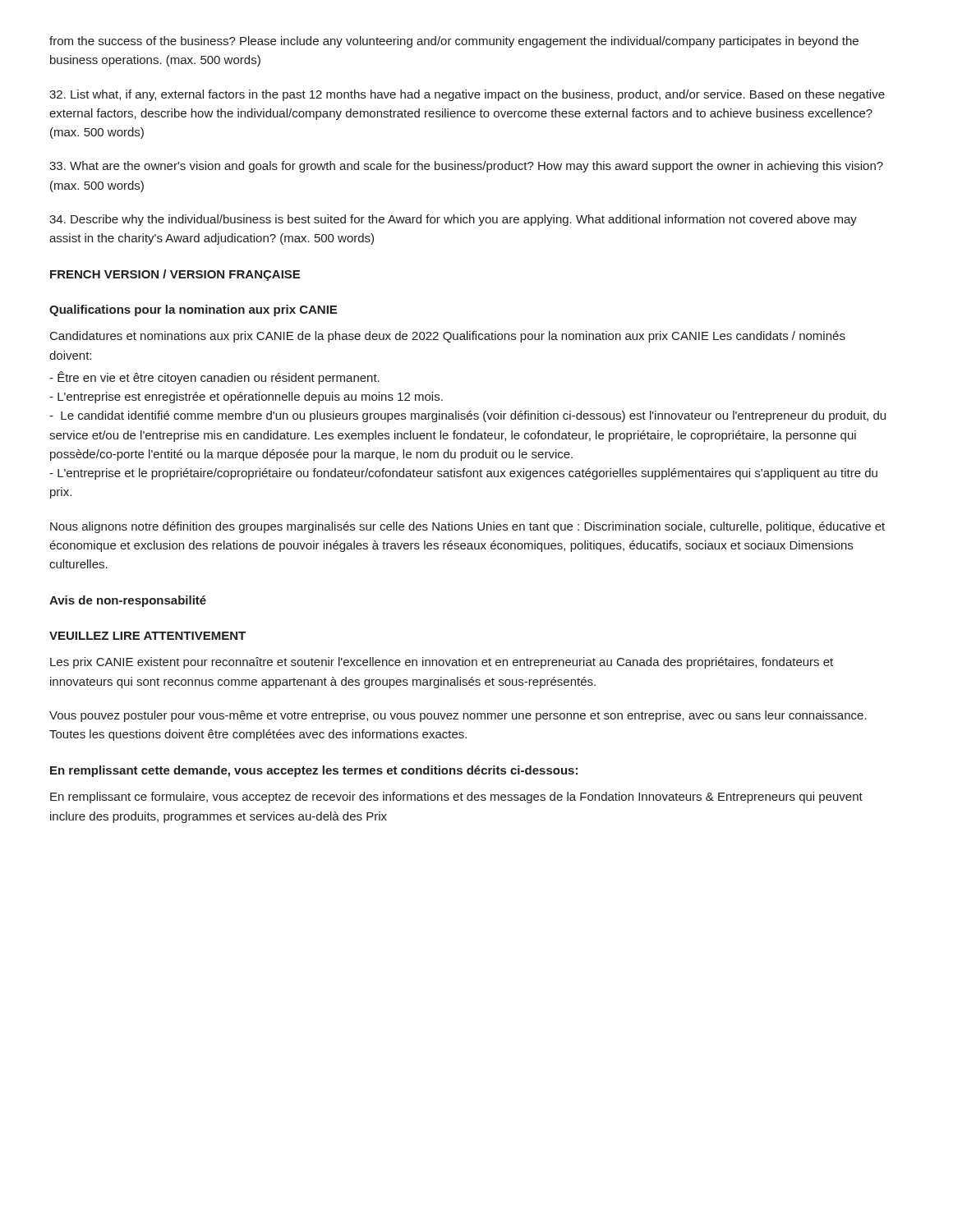
Task: Where is the passage that starts "What are the owner's"?
Action: [466, 175]
